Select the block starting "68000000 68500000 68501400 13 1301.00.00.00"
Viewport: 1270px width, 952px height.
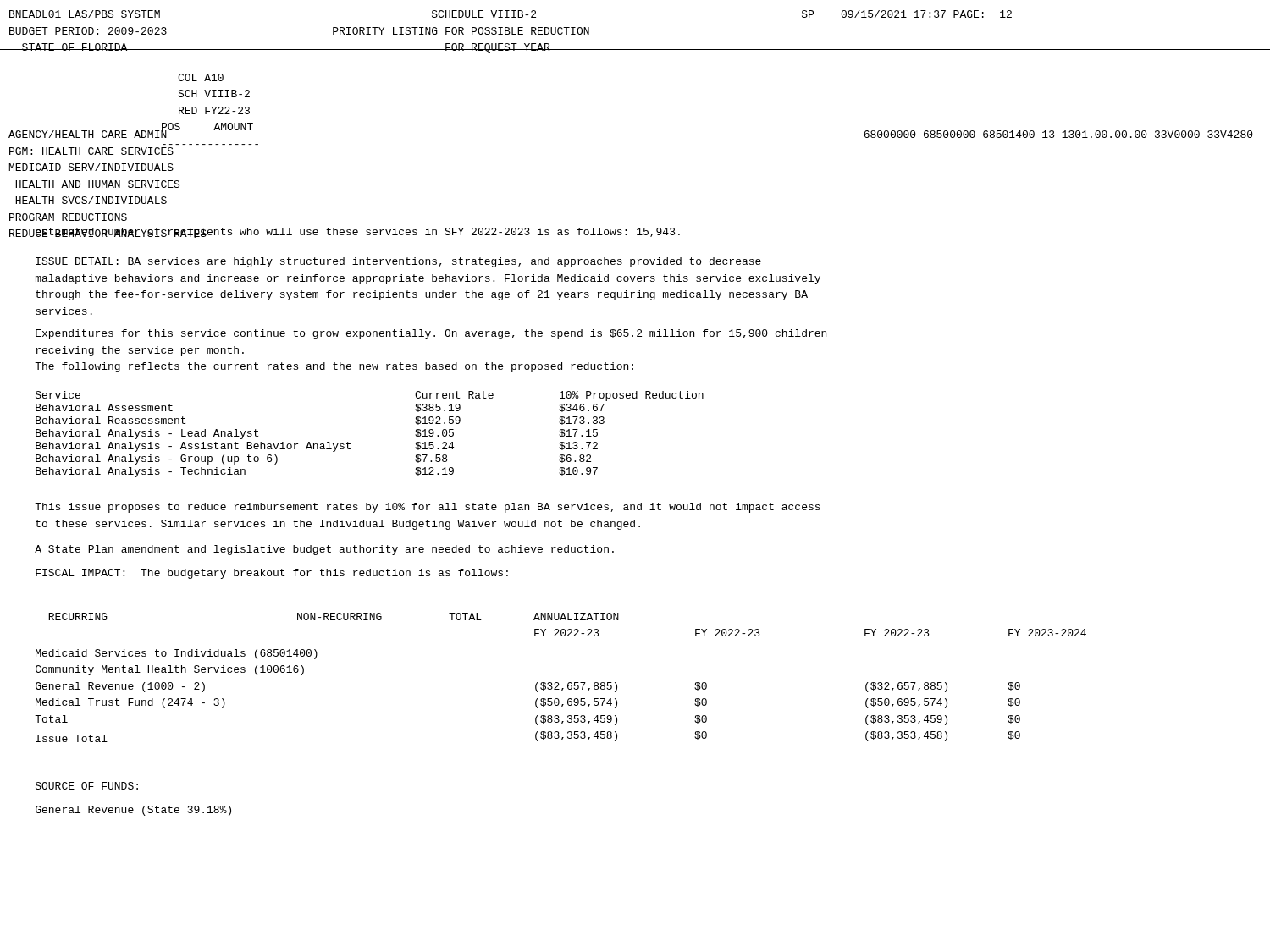(1058, 135)
